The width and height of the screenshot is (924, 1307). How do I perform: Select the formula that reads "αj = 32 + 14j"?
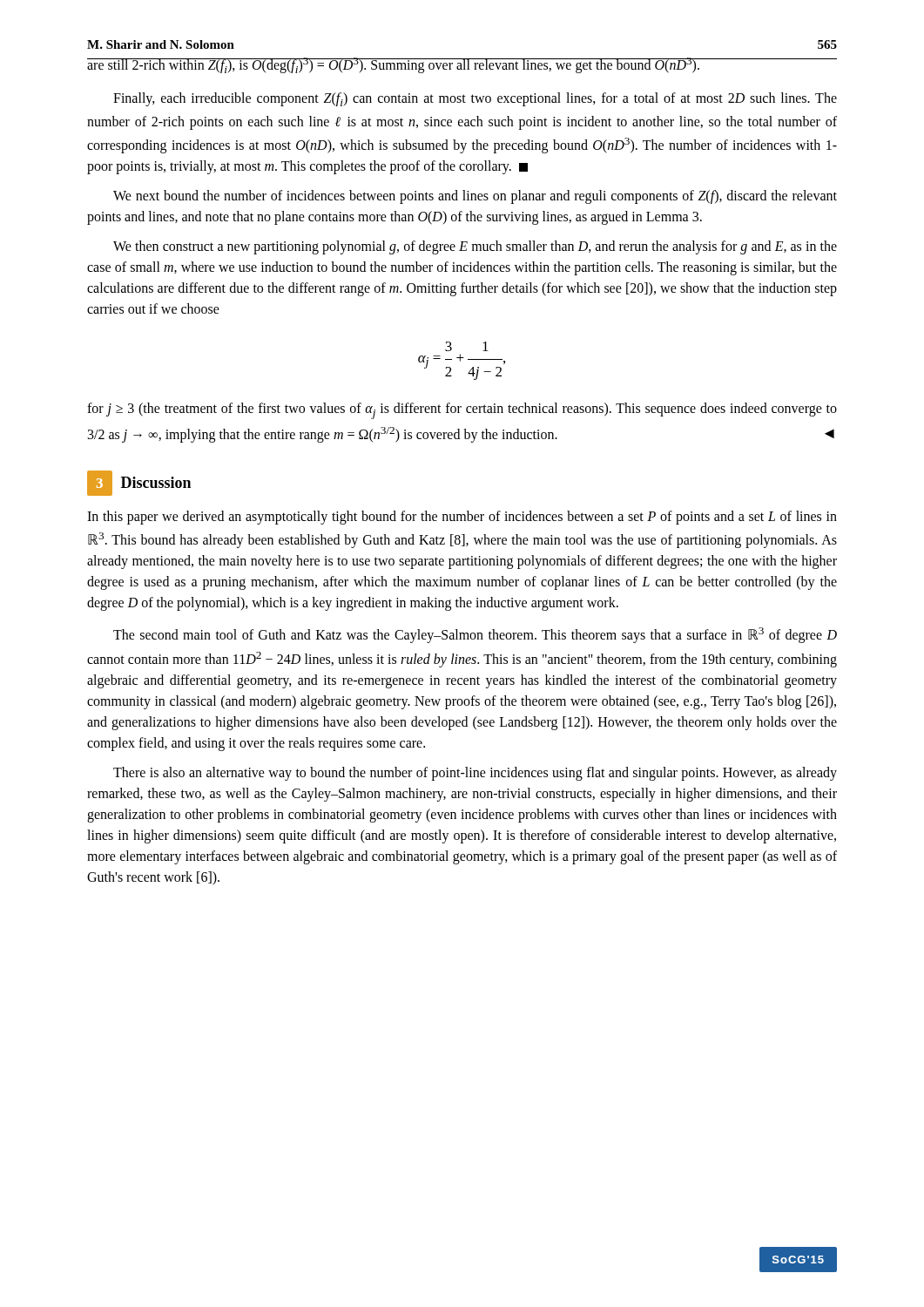462,359
